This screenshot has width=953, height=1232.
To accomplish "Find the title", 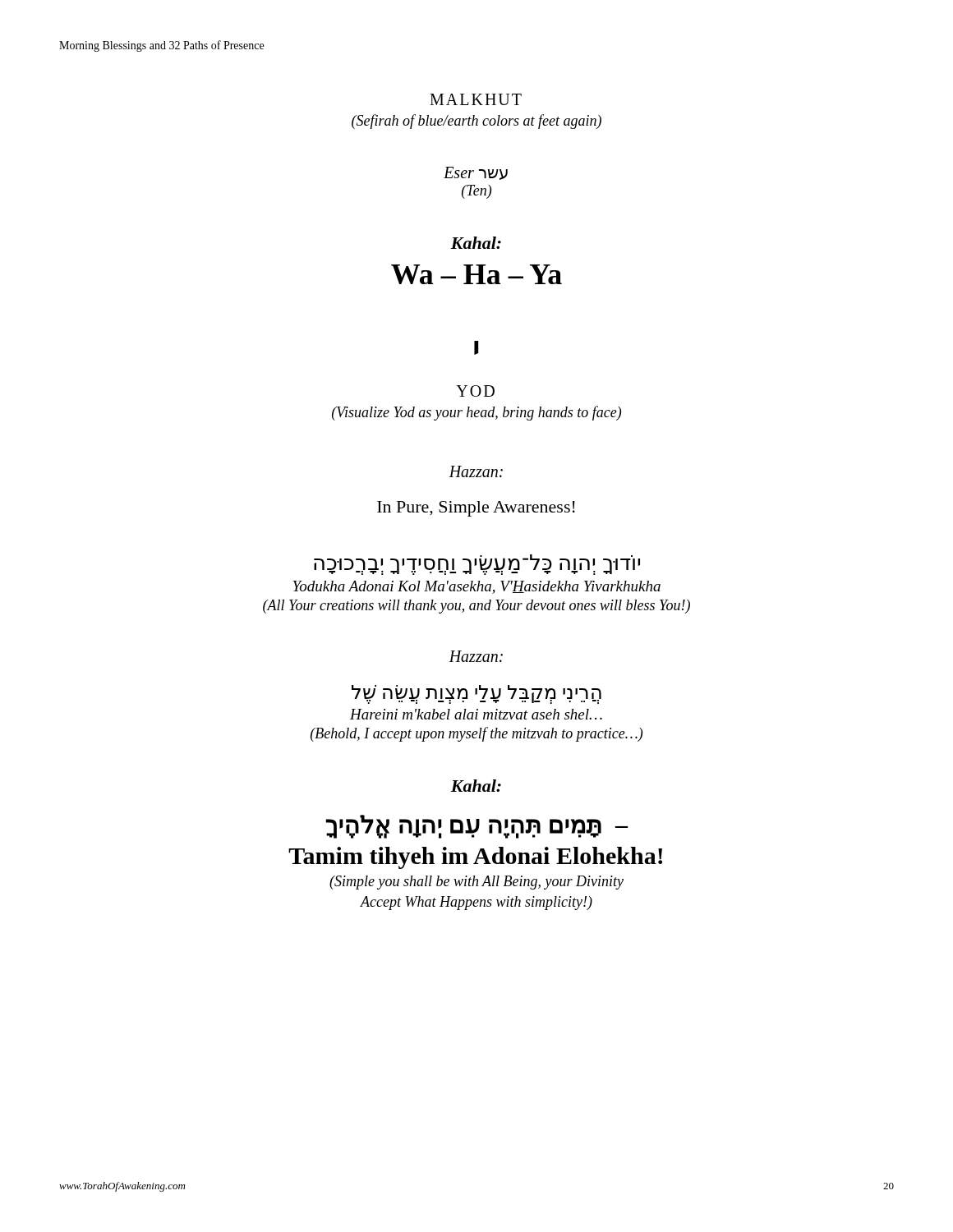I will pyautogui.click(x=476, y=110).
